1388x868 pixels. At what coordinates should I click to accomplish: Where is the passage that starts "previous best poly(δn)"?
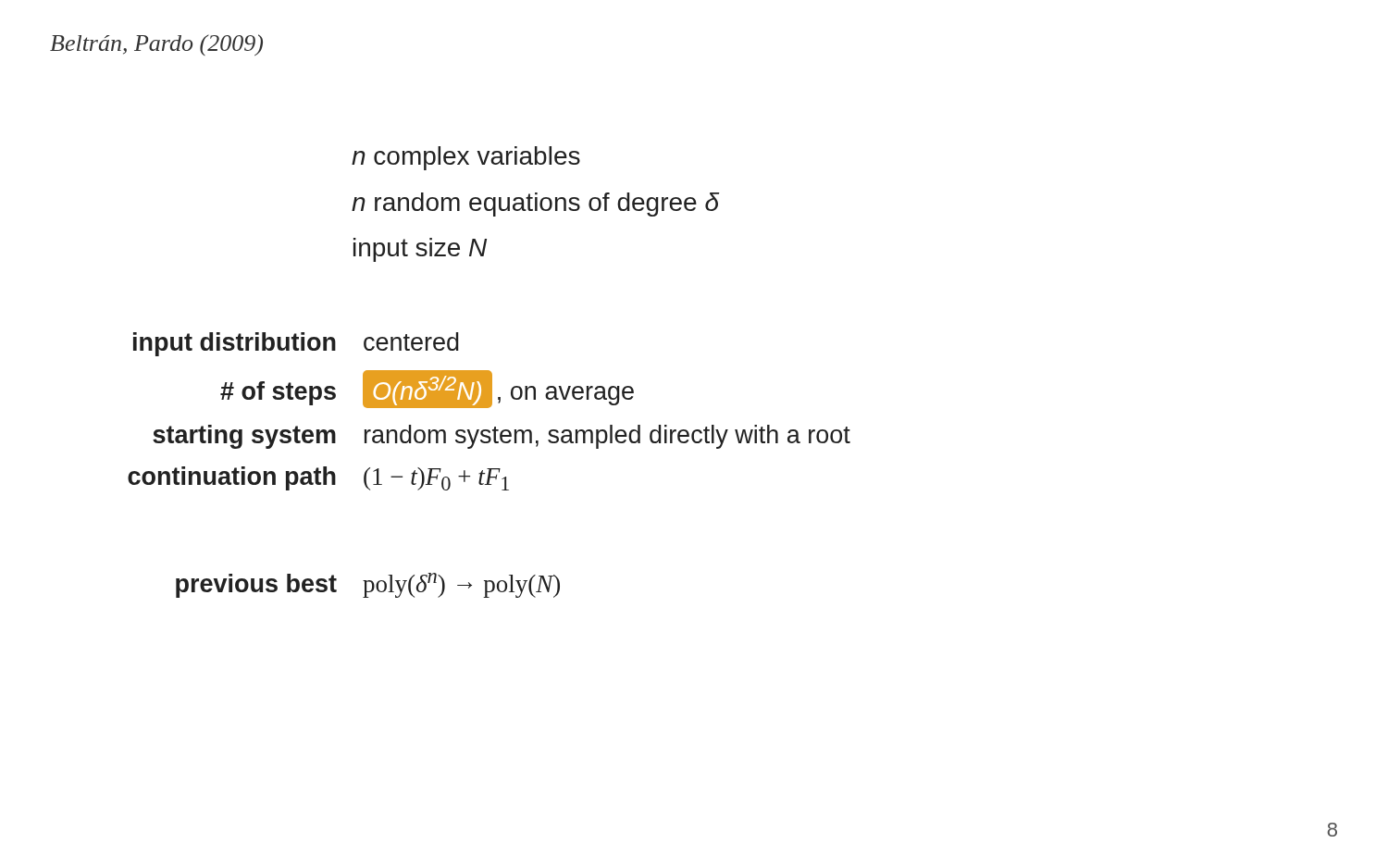[x=305, y=582]
